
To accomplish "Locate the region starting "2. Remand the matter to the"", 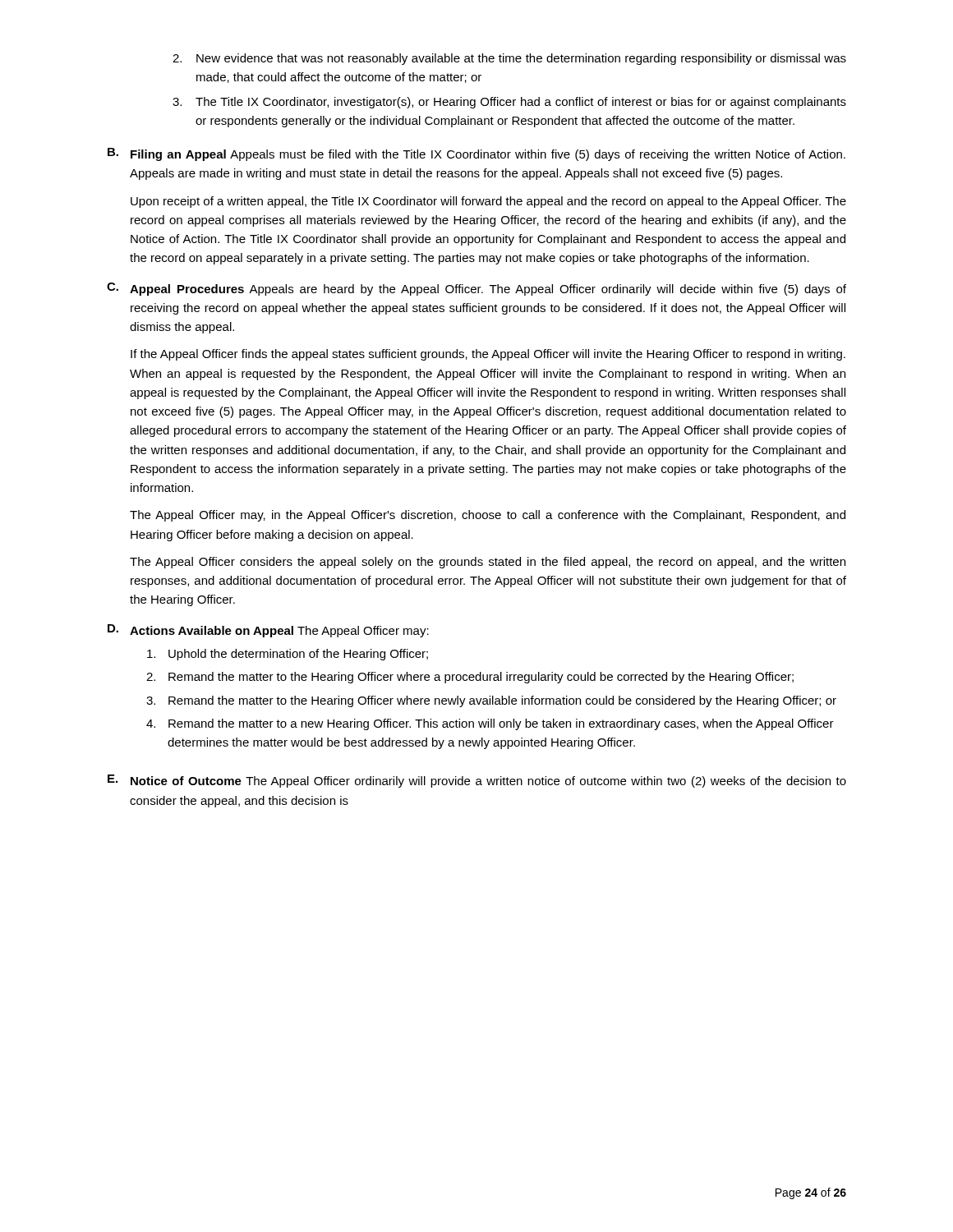I will 496,677.
